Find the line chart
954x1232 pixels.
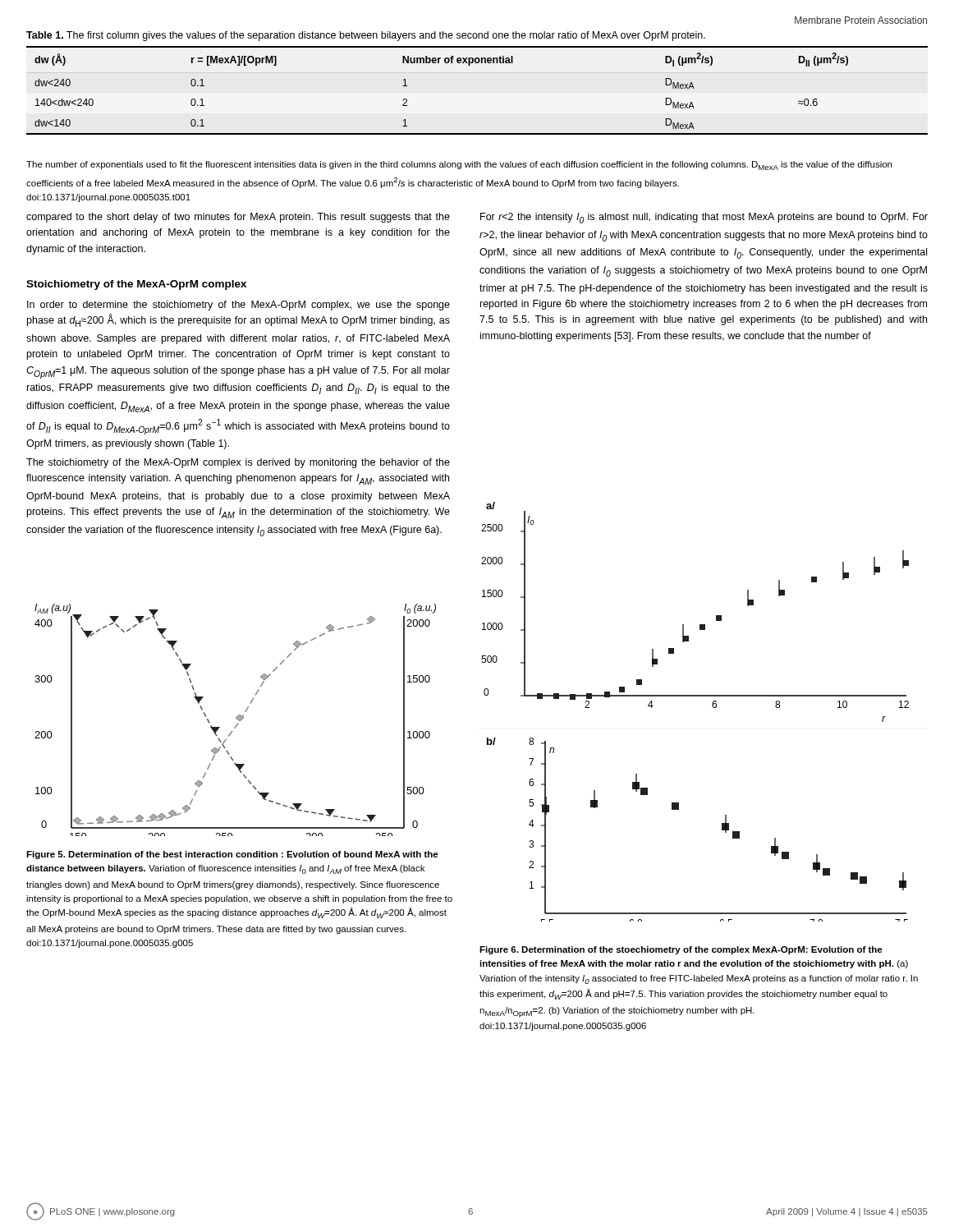(240, 717)
